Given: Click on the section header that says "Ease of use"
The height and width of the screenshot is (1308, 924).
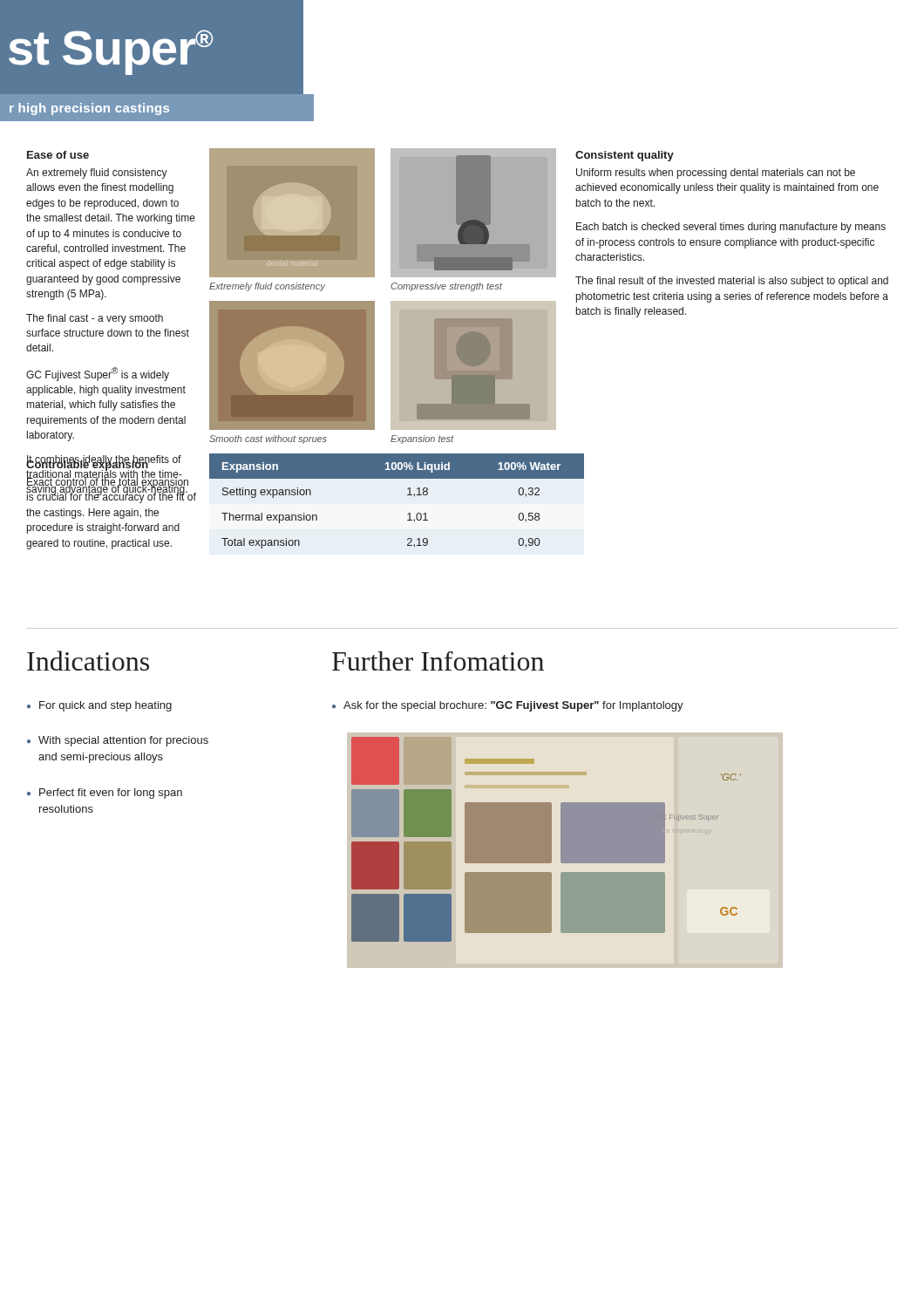Looking at the screenshot, I should tap(58, 155).
